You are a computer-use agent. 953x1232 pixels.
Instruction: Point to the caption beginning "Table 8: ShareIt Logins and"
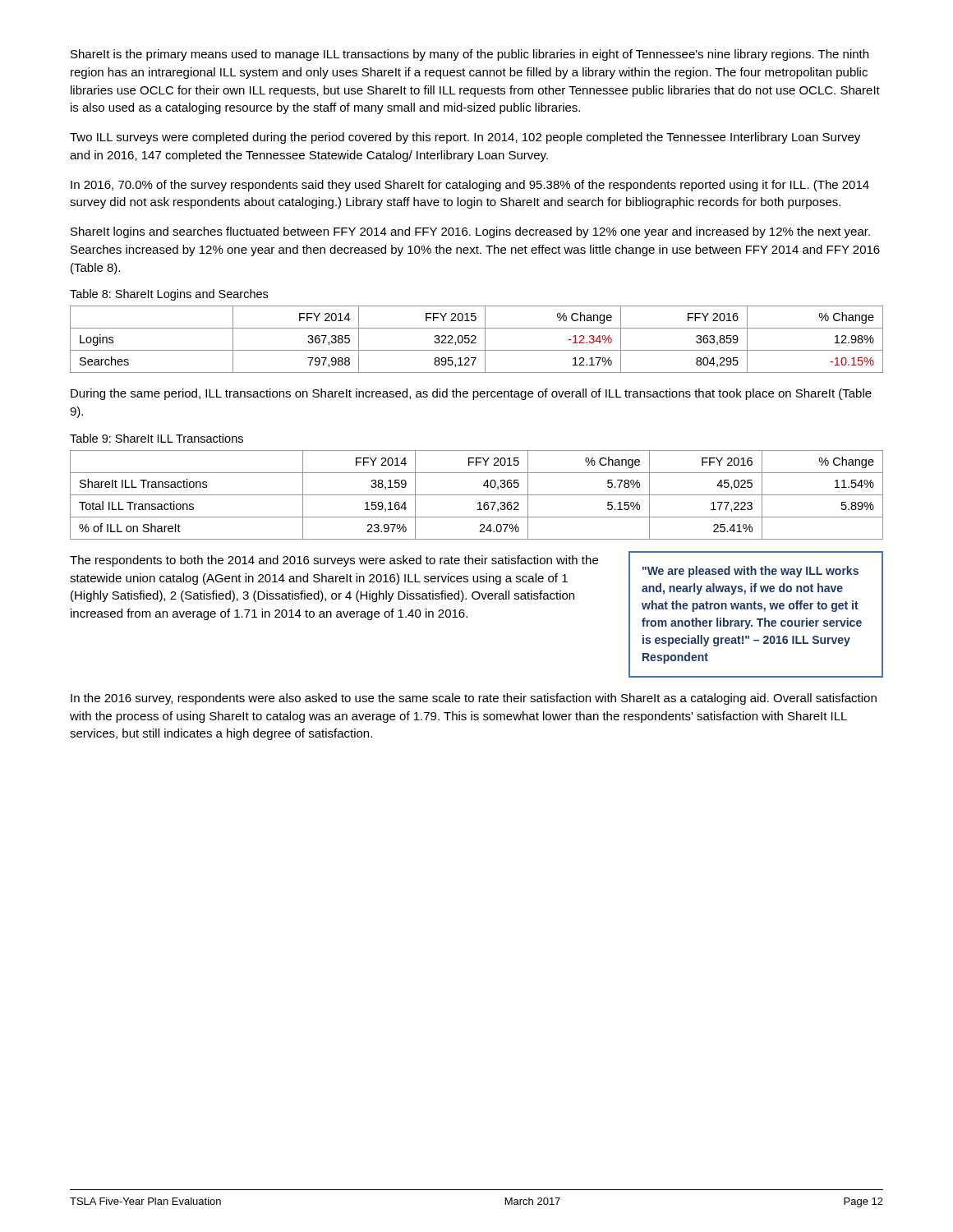(x=169, y=294)
